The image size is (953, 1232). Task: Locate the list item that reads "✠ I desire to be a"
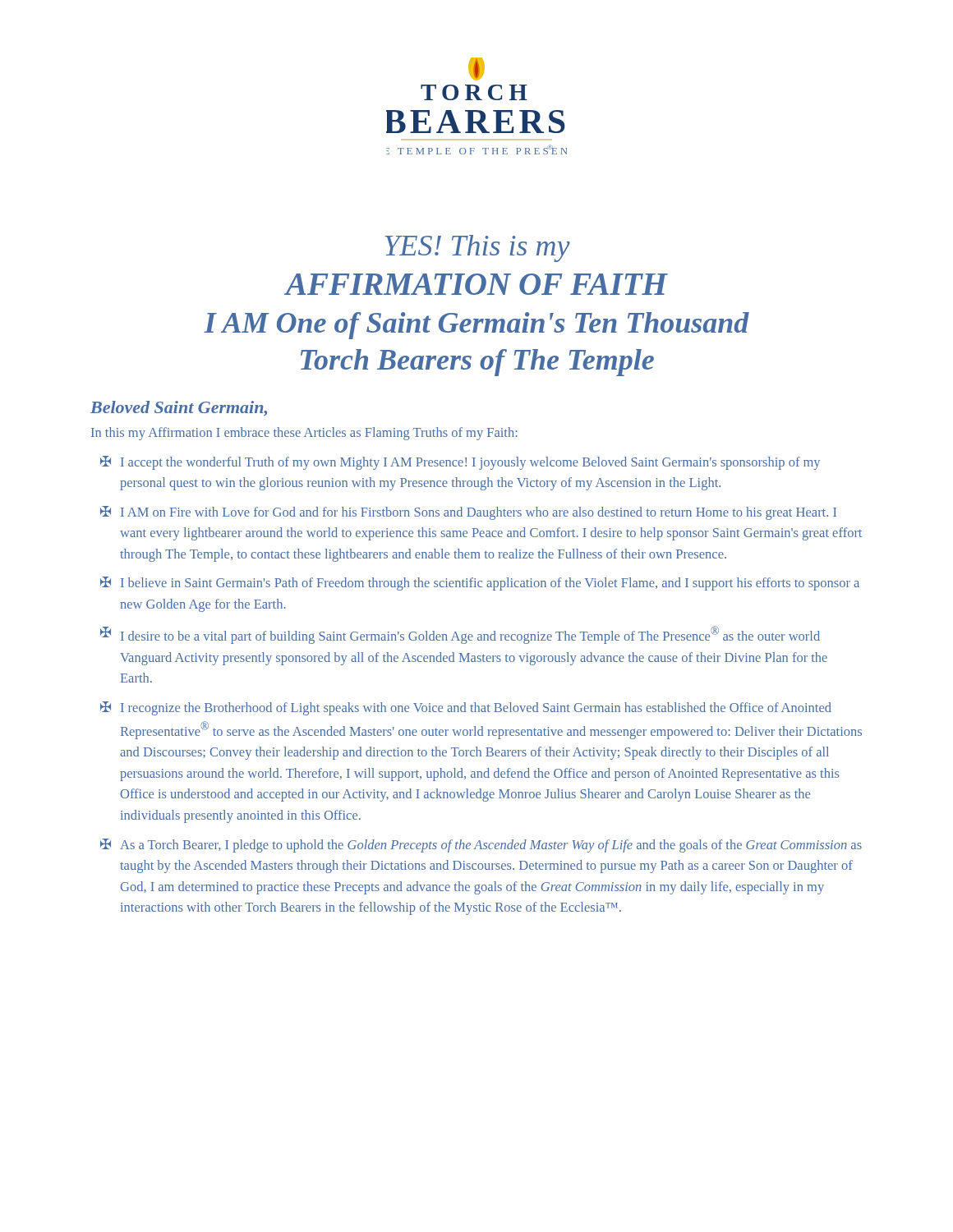pyautogui.click(x=476, y=656)
